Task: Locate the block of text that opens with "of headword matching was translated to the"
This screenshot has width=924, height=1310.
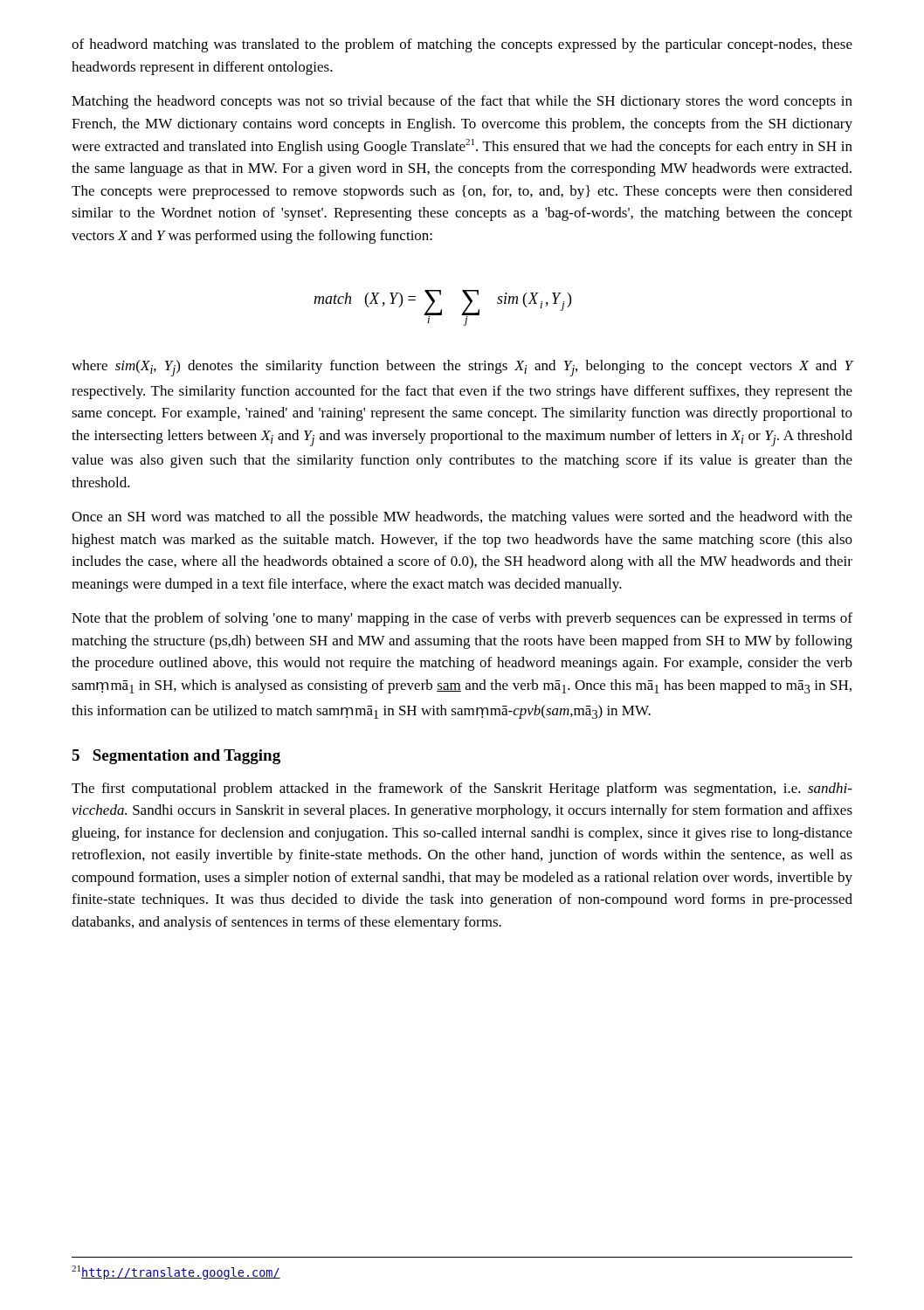Action: pyautogui.click(x=462, y=55)
